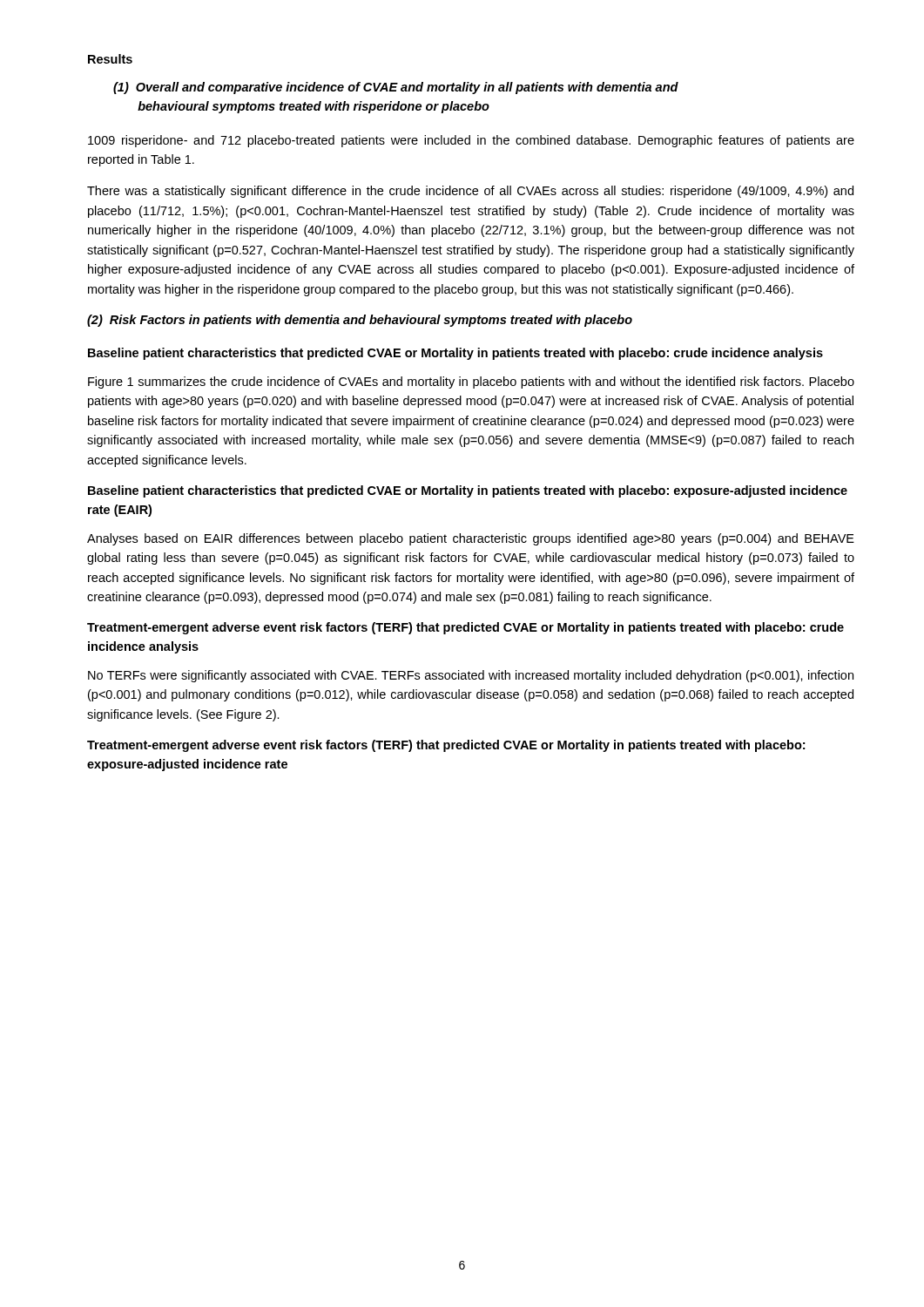Image resolution: width=924 pixels, height=1307 pixels.
Task: Click on the text block starting "Figure 1 summarizes the crude"
Action: pos(471,421)
